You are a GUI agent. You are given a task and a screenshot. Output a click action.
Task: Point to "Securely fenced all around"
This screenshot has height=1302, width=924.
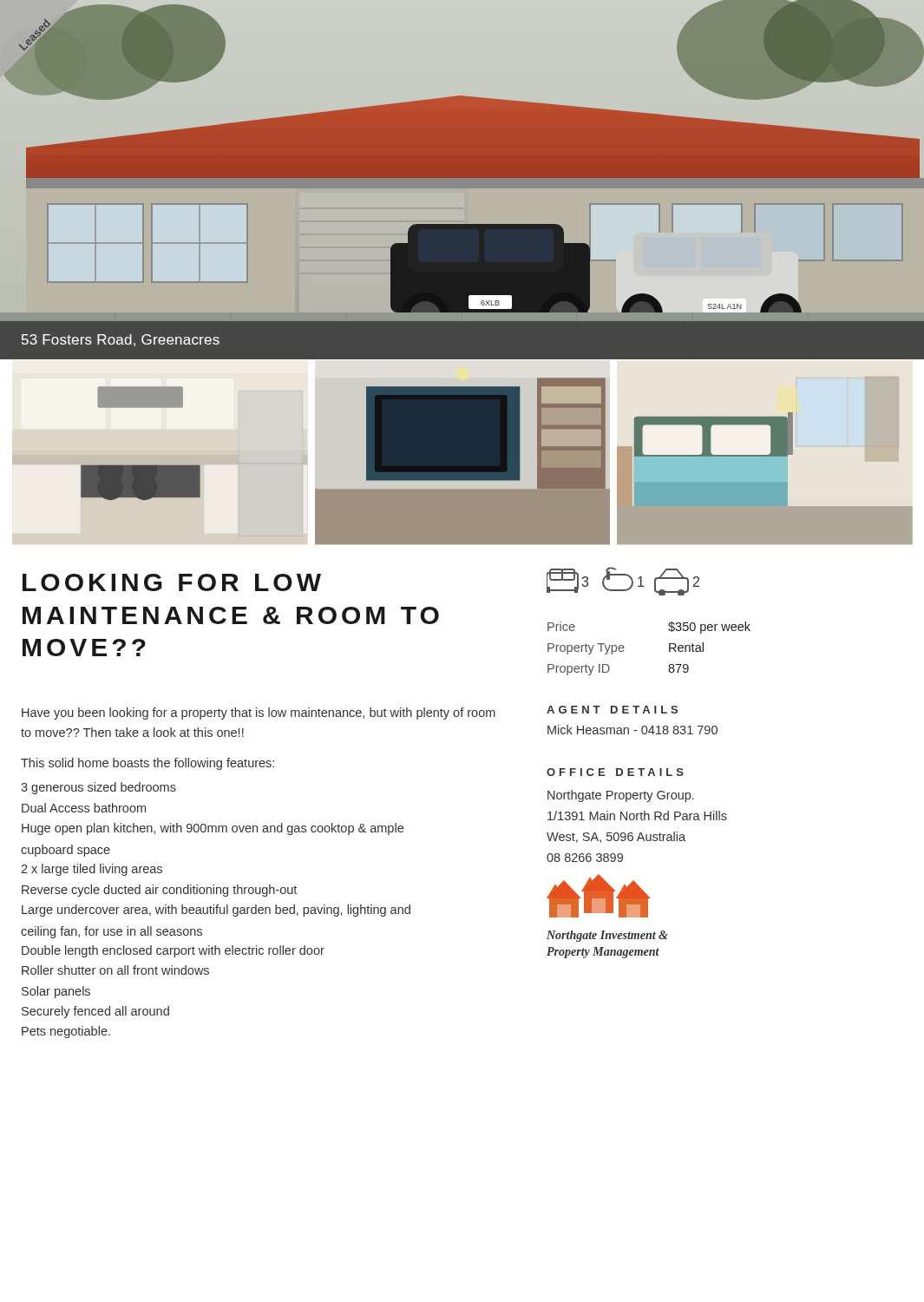click(x=95, y=1011)
